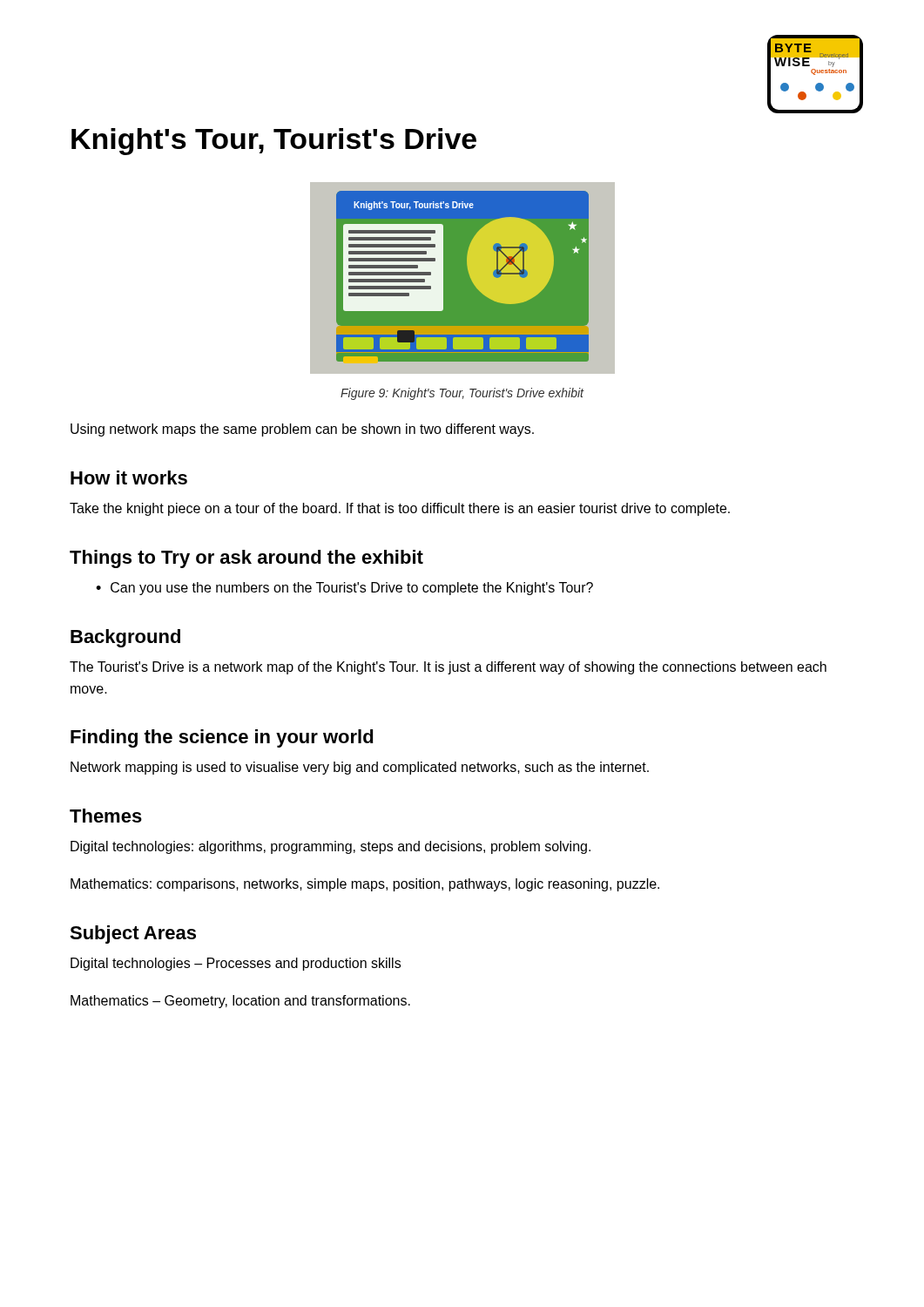
Task: Locate the passage starting "Subject Areas"
Action: pyautogui.click(x=133, y=933)
